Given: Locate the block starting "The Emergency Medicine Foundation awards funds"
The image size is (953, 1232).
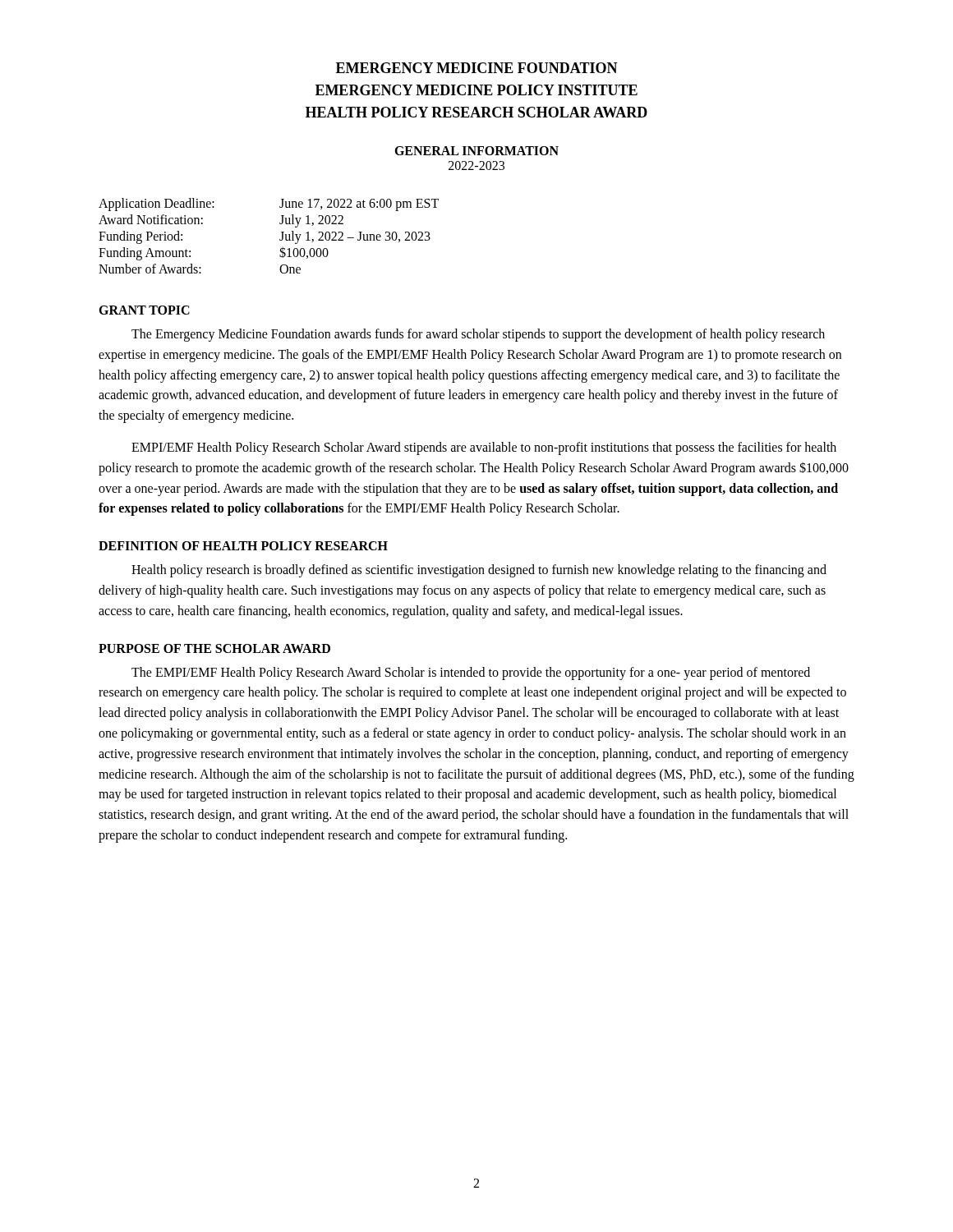Looking at the screenshot, I should (x=478, y=335).
